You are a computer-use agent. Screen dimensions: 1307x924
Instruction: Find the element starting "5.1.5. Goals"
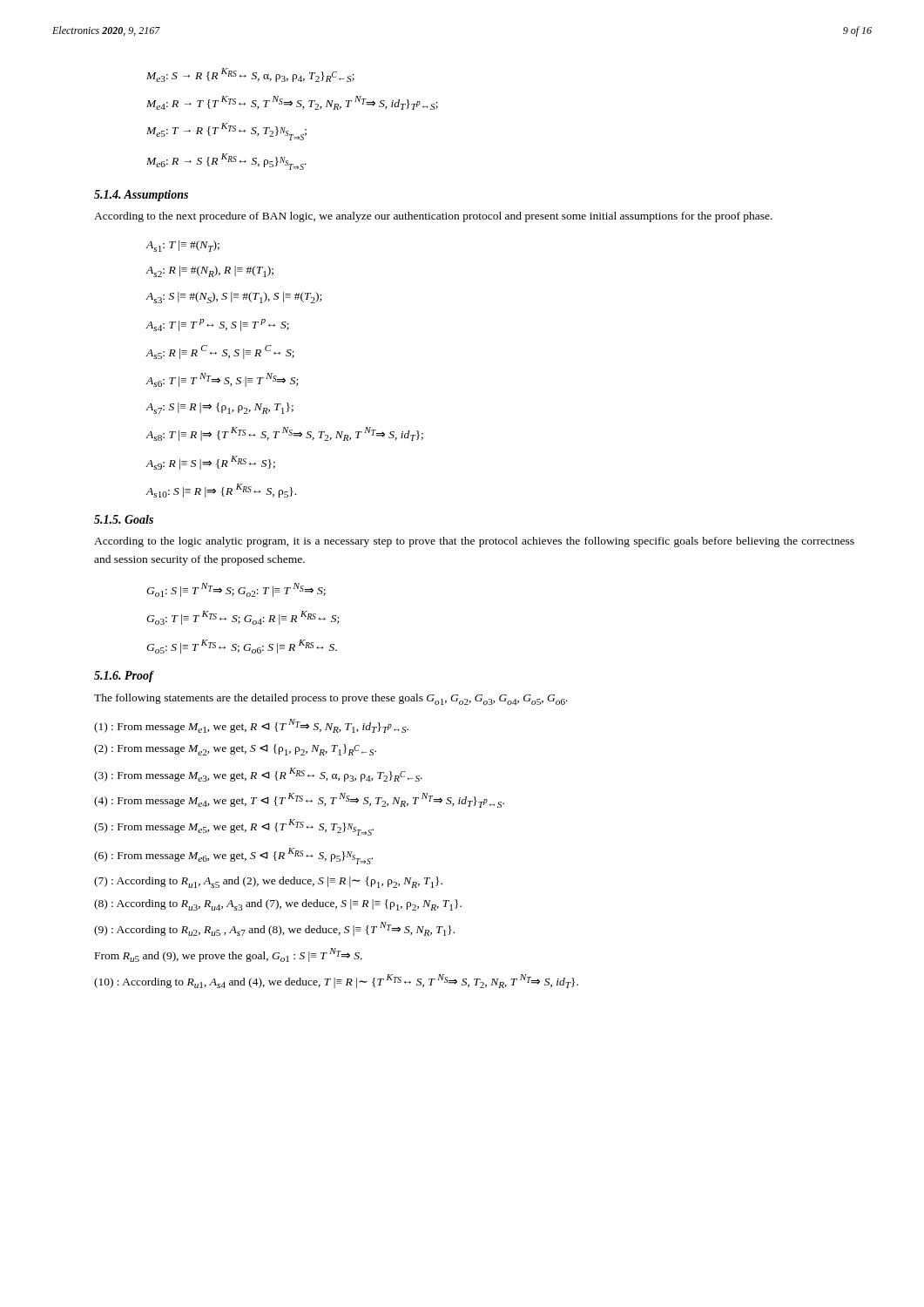click(124, 520)
